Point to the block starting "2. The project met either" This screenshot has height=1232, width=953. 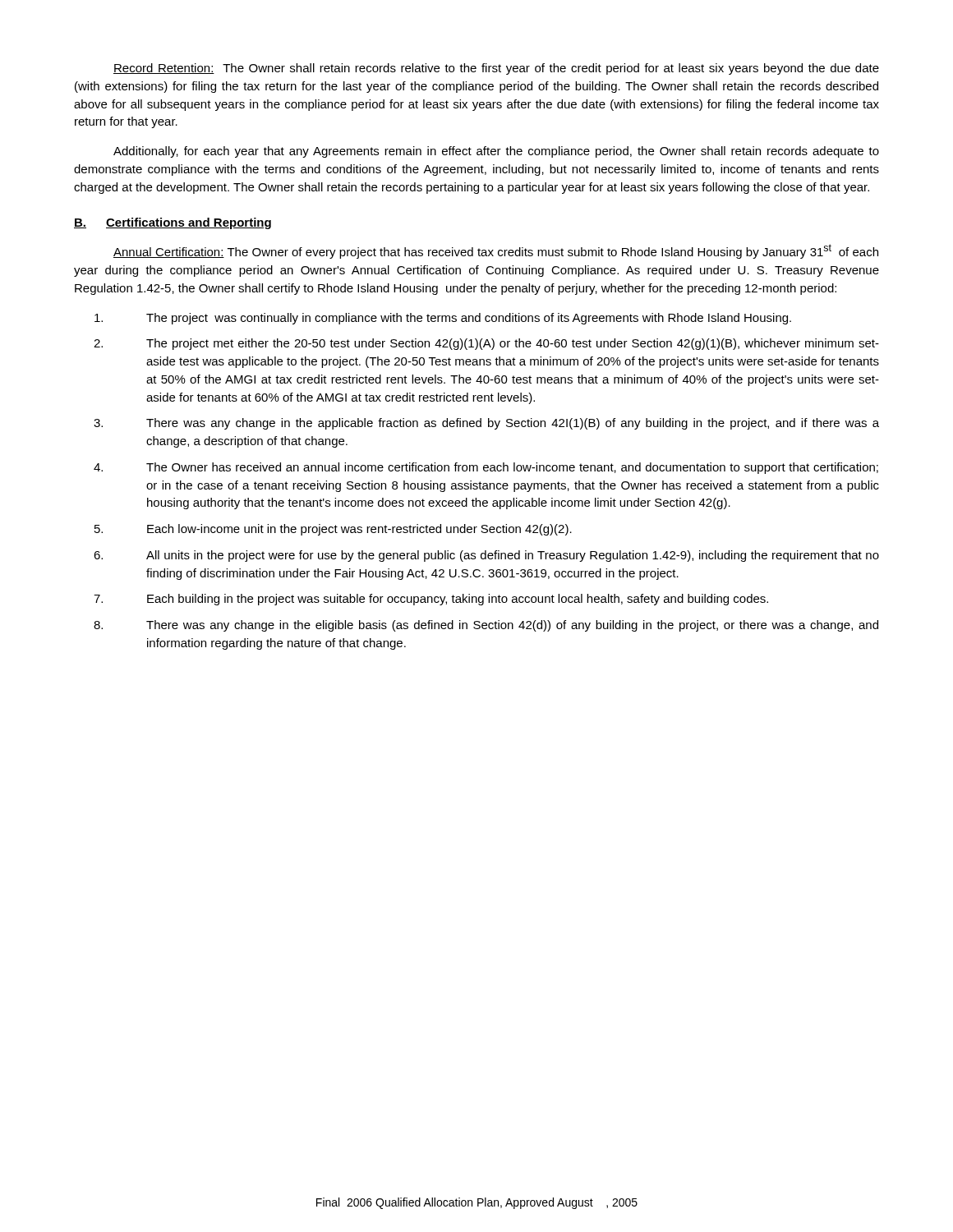(x=476, y=370)
